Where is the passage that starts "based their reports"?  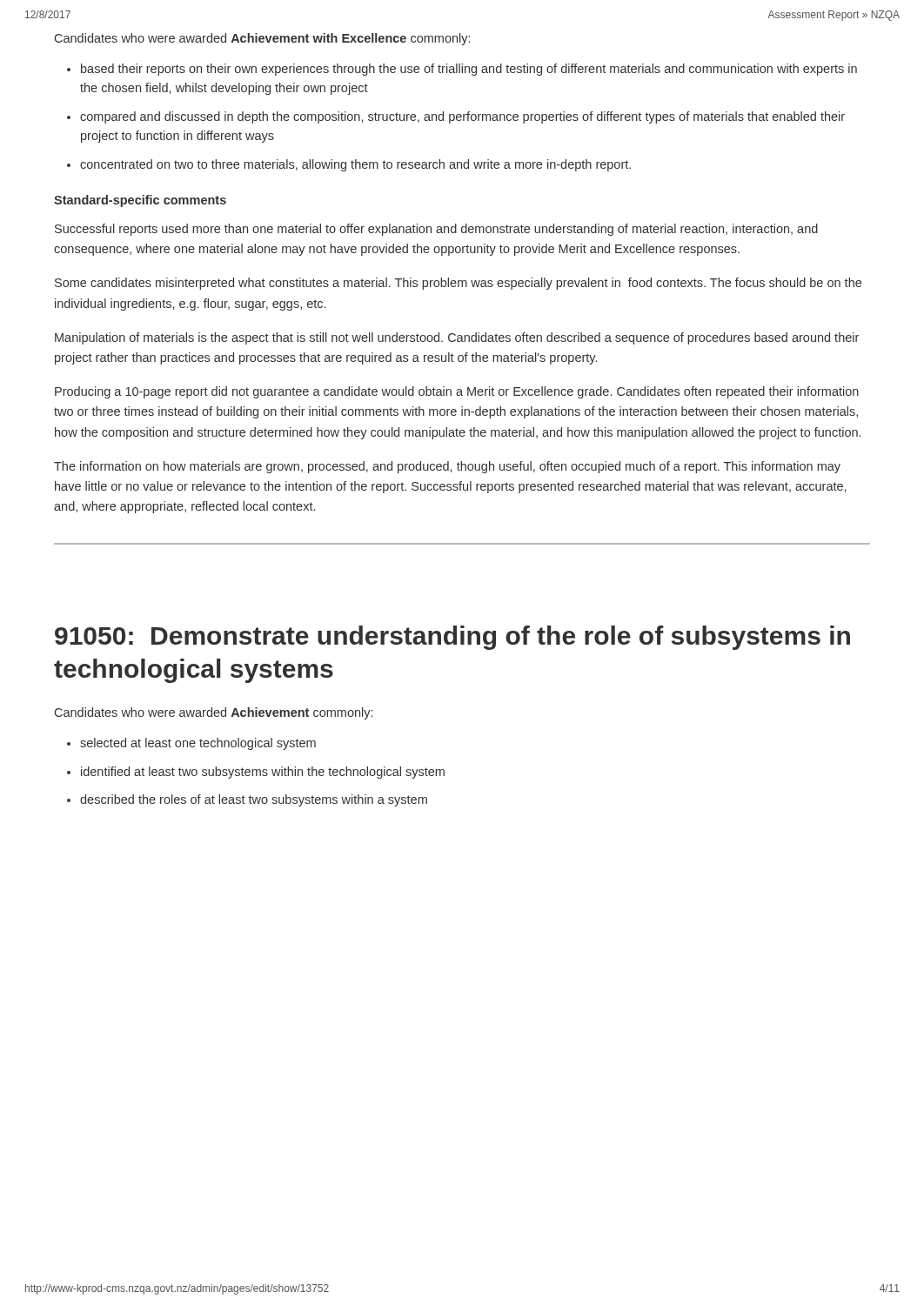tap(469, 78)
